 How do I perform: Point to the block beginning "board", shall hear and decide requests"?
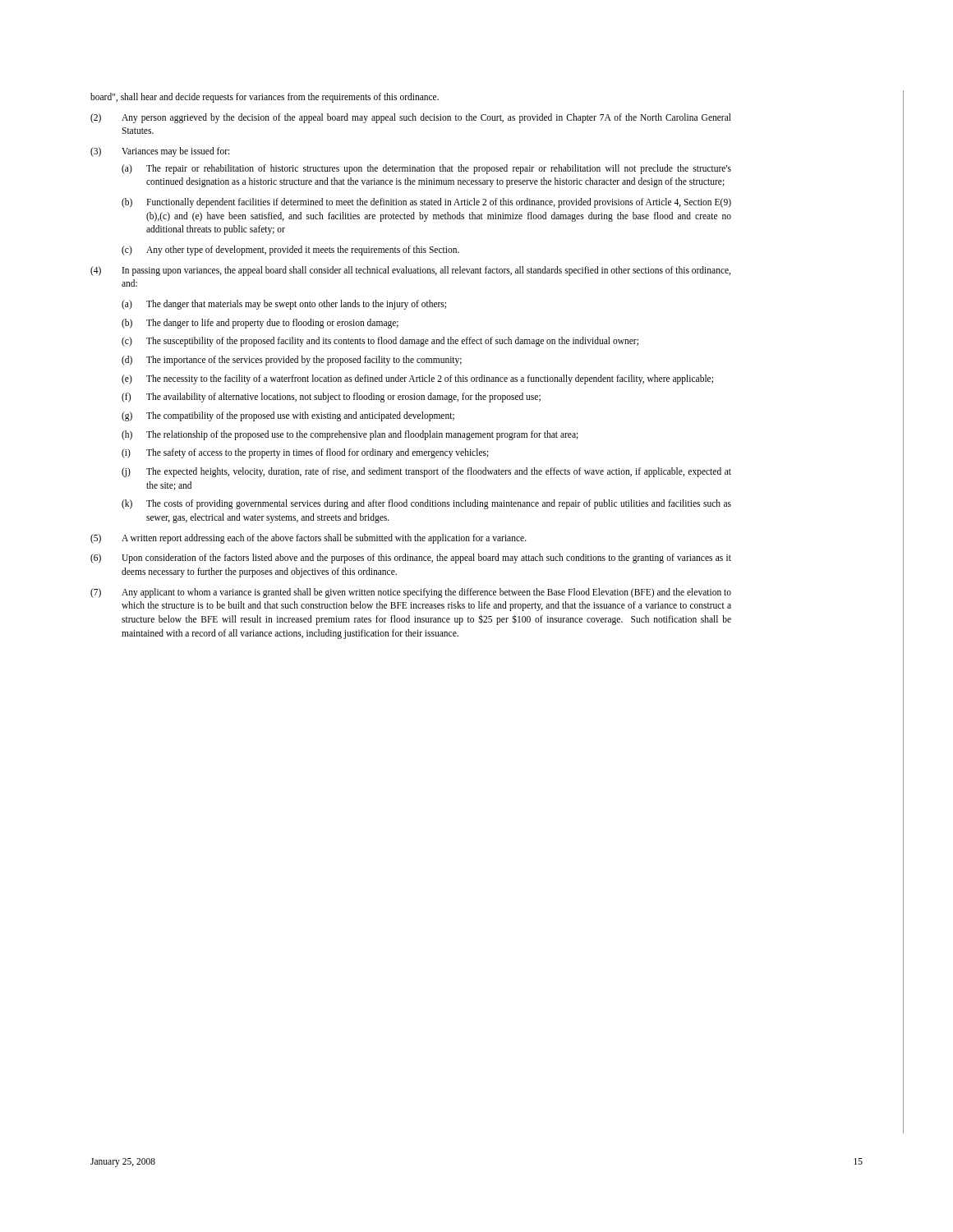[265, 97]
